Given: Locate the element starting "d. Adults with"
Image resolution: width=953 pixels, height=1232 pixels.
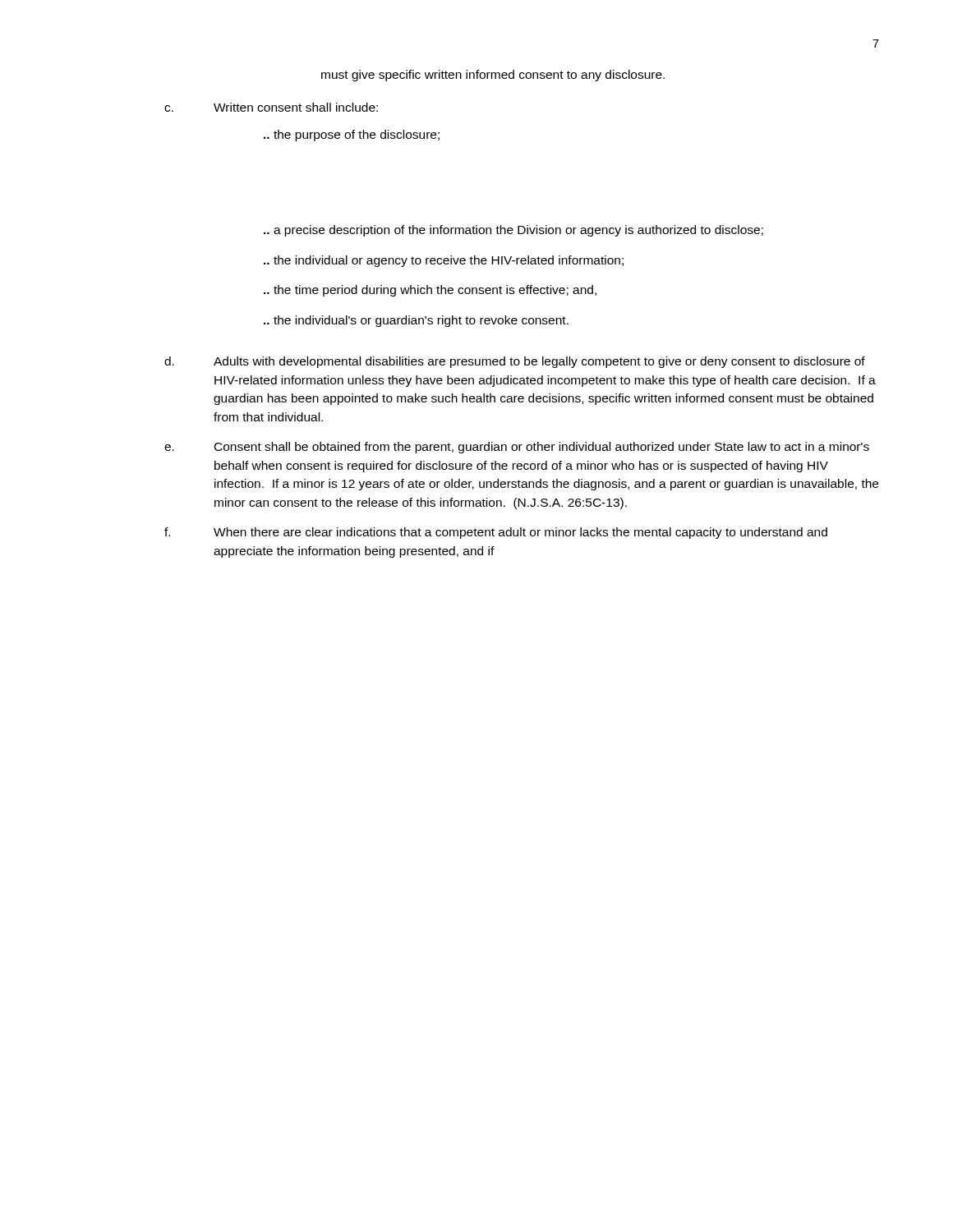Looking at the screenshot, I should click(522, 389).
